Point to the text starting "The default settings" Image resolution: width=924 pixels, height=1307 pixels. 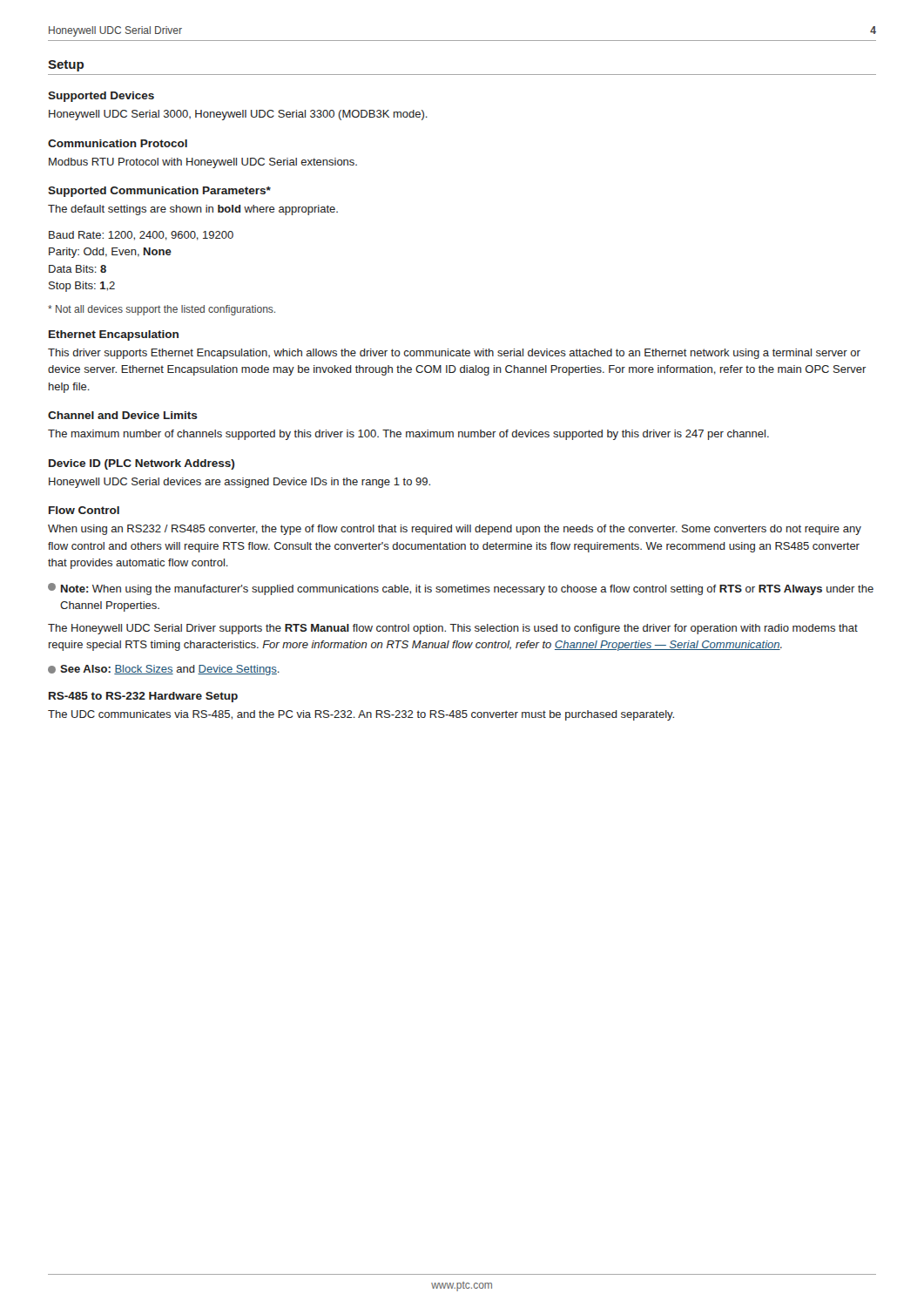click(193, 209)
